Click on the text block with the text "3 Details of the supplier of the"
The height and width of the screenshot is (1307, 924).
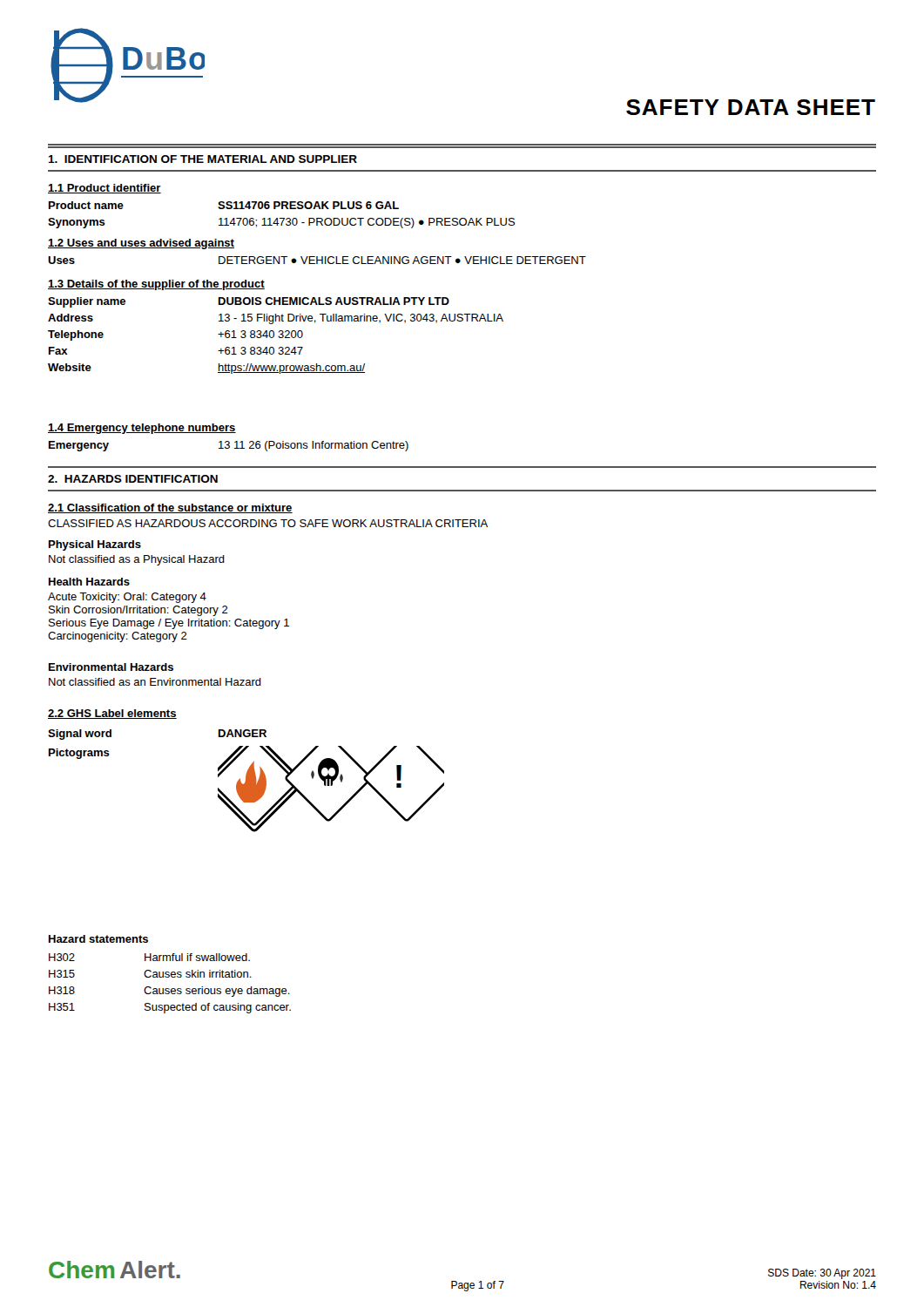pyautogui.click(x=462, y=326)
